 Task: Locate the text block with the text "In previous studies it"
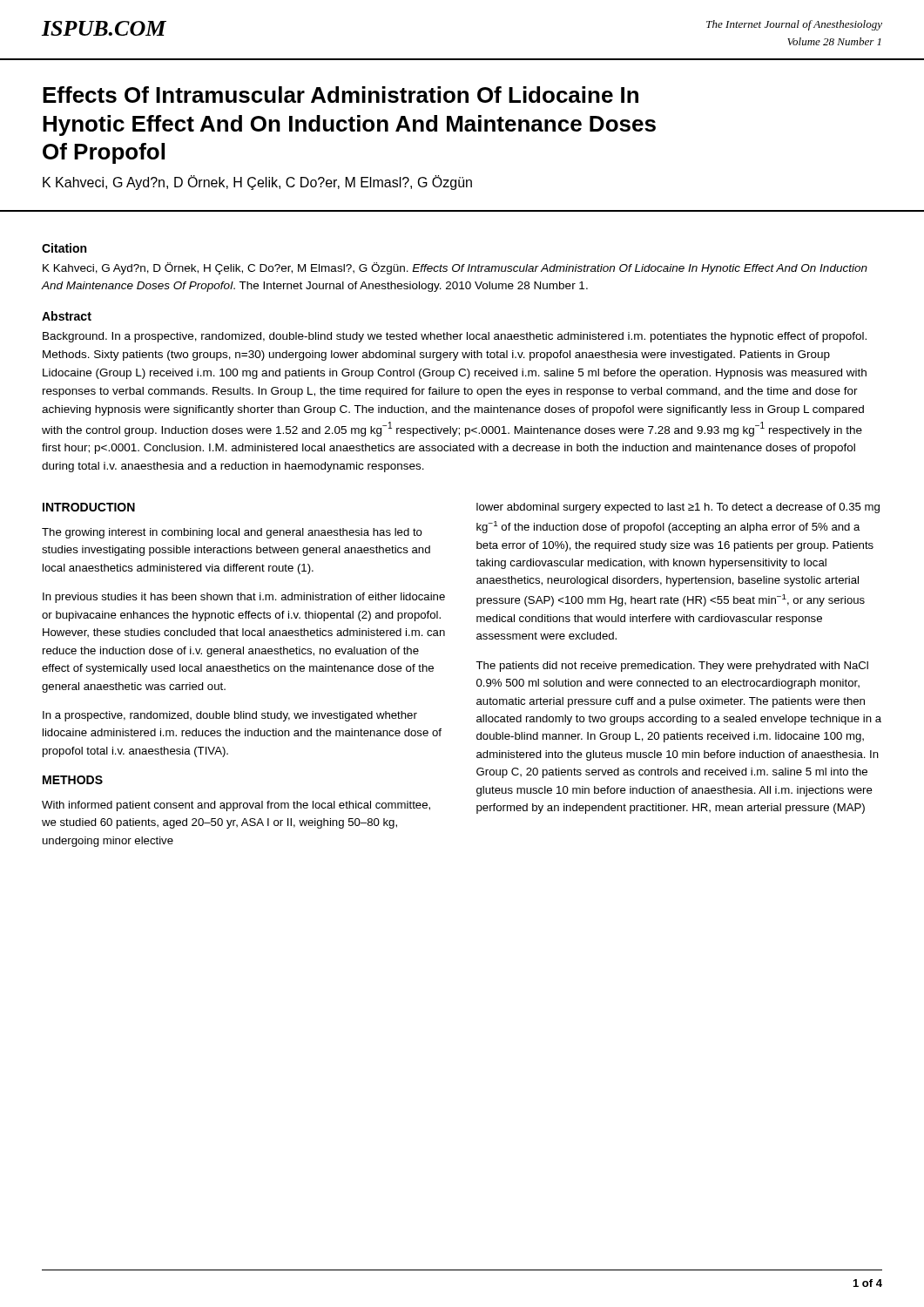[x=245, y=642]
